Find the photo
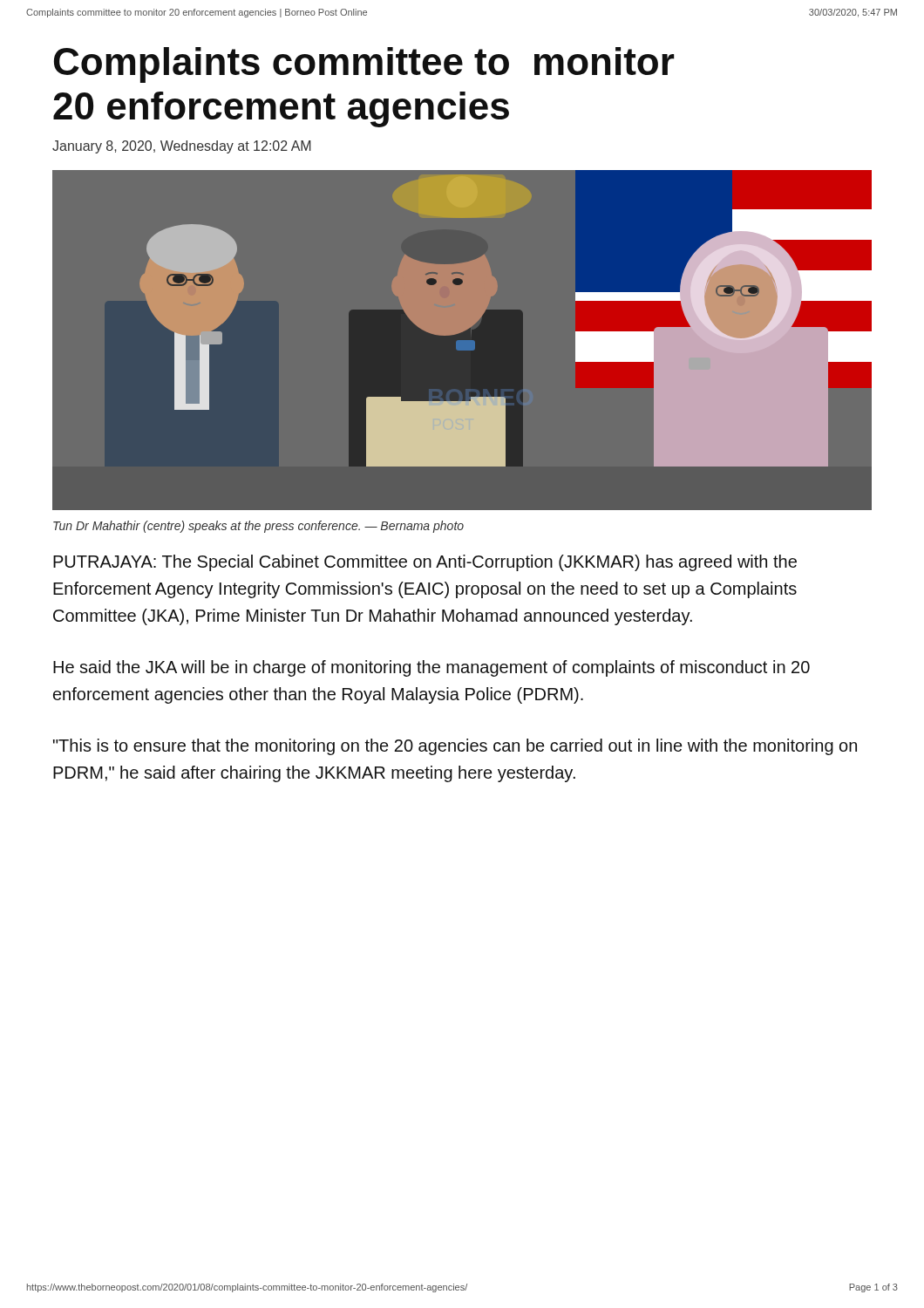The width and height of the screenshot is (924, 1308). (462, 340)
